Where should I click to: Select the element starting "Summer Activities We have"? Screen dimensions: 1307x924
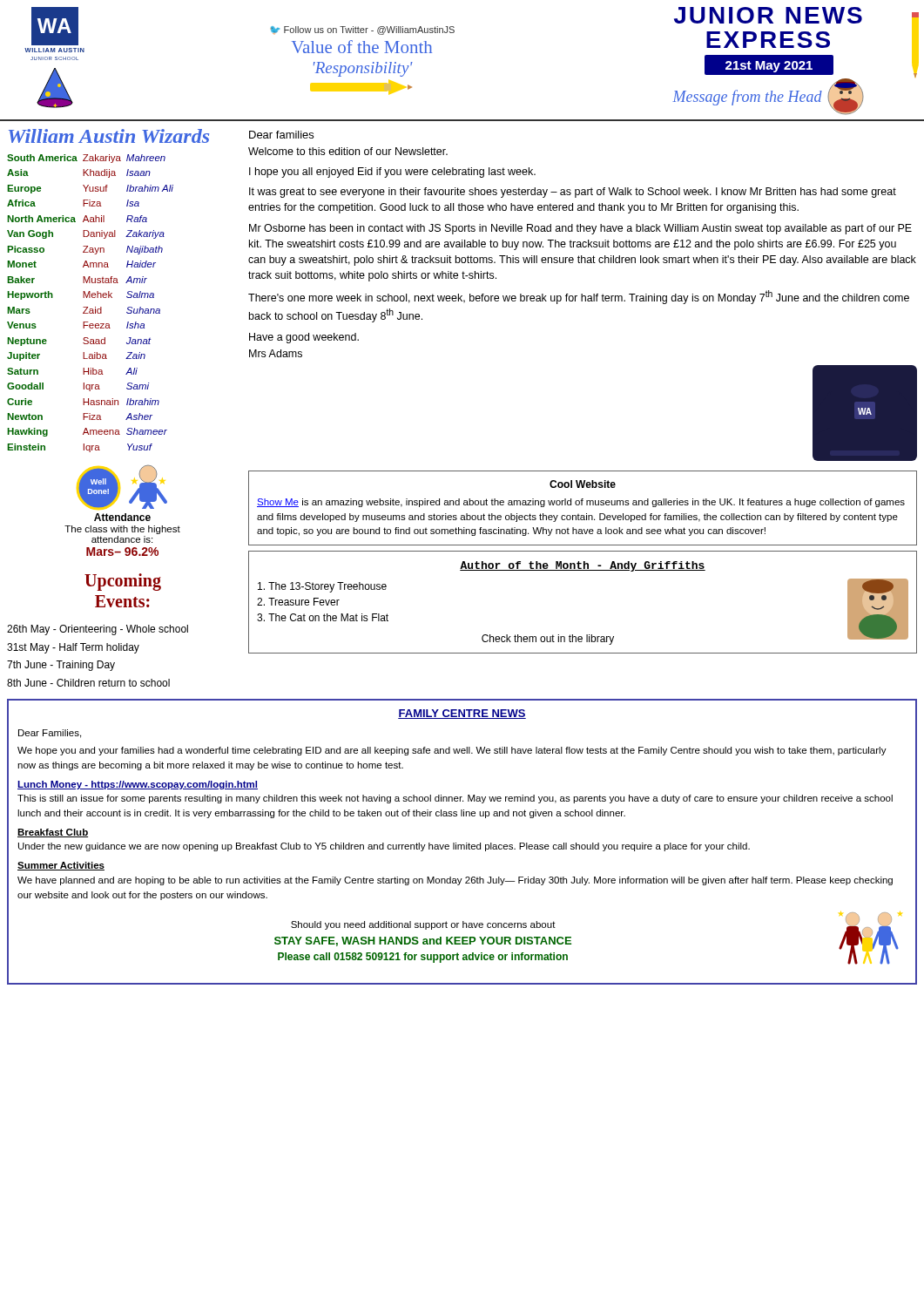455,880
